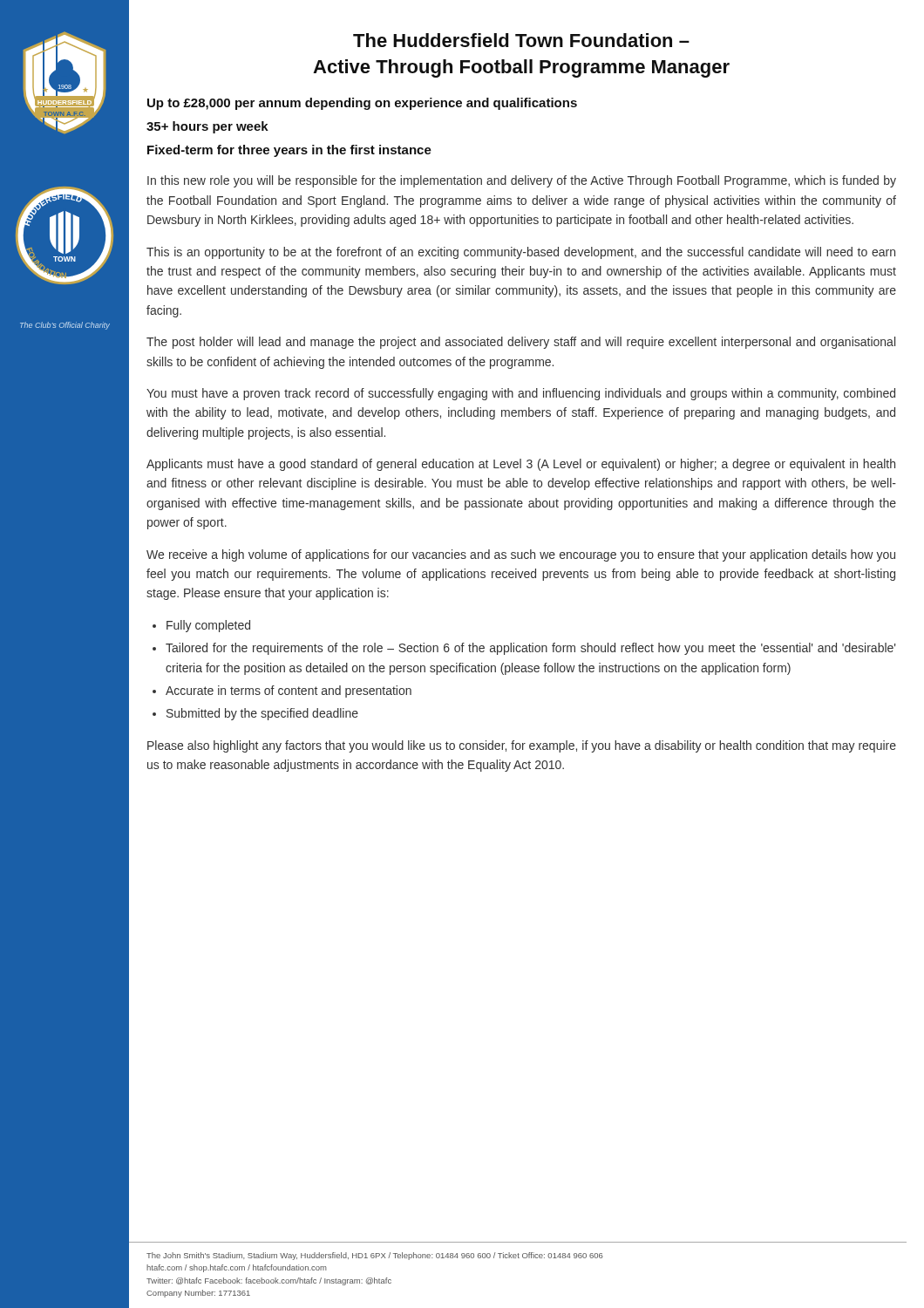Click the passage that begins "Fixed-term for three years in"
Viewport: 924px width, 1308px height.
[x=289, y=150]
